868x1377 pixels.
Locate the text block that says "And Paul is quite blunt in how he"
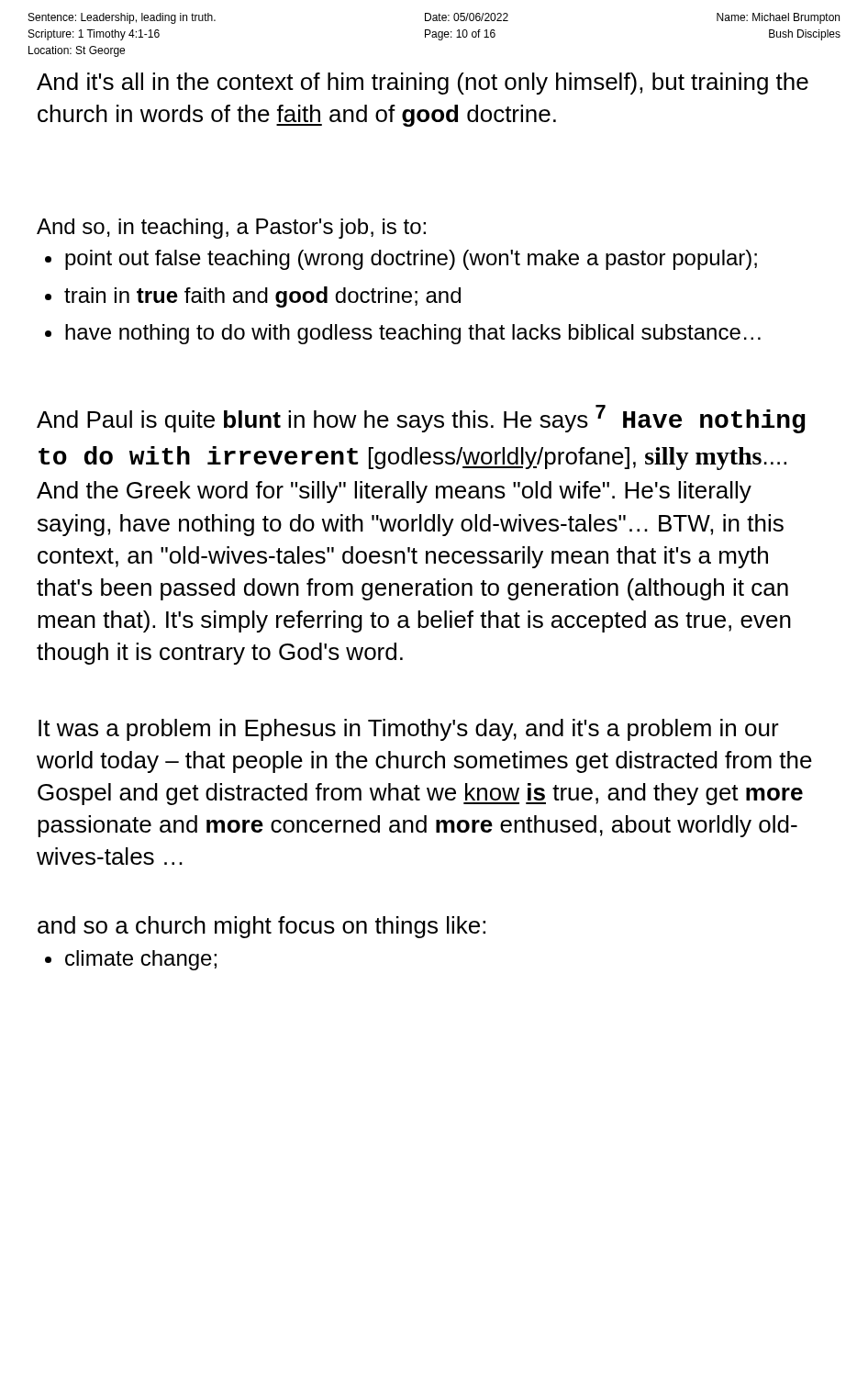422,533
